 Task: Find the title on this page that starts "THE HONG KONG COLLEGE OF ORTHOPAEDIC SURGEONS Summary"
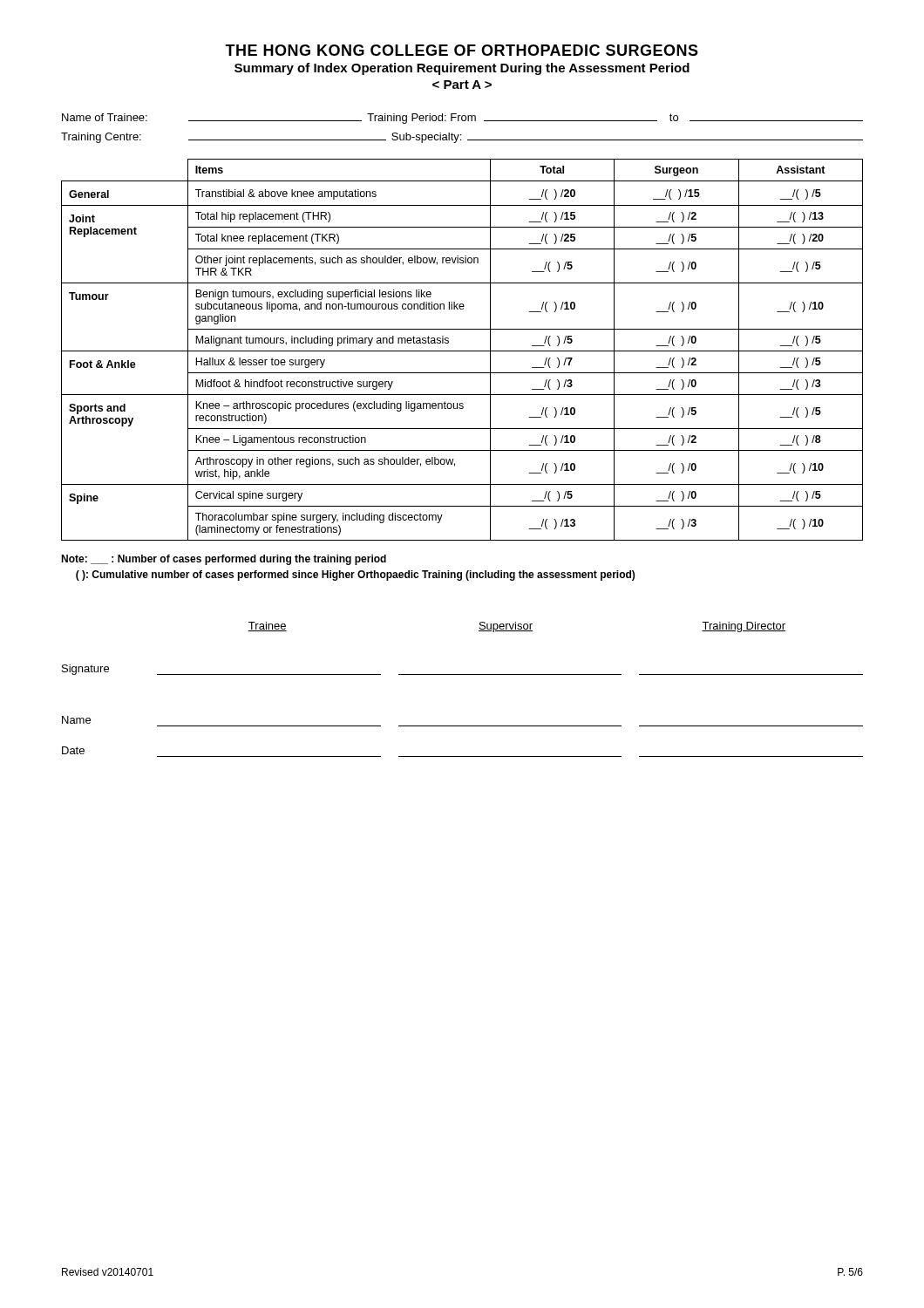[x=462, y=67]
